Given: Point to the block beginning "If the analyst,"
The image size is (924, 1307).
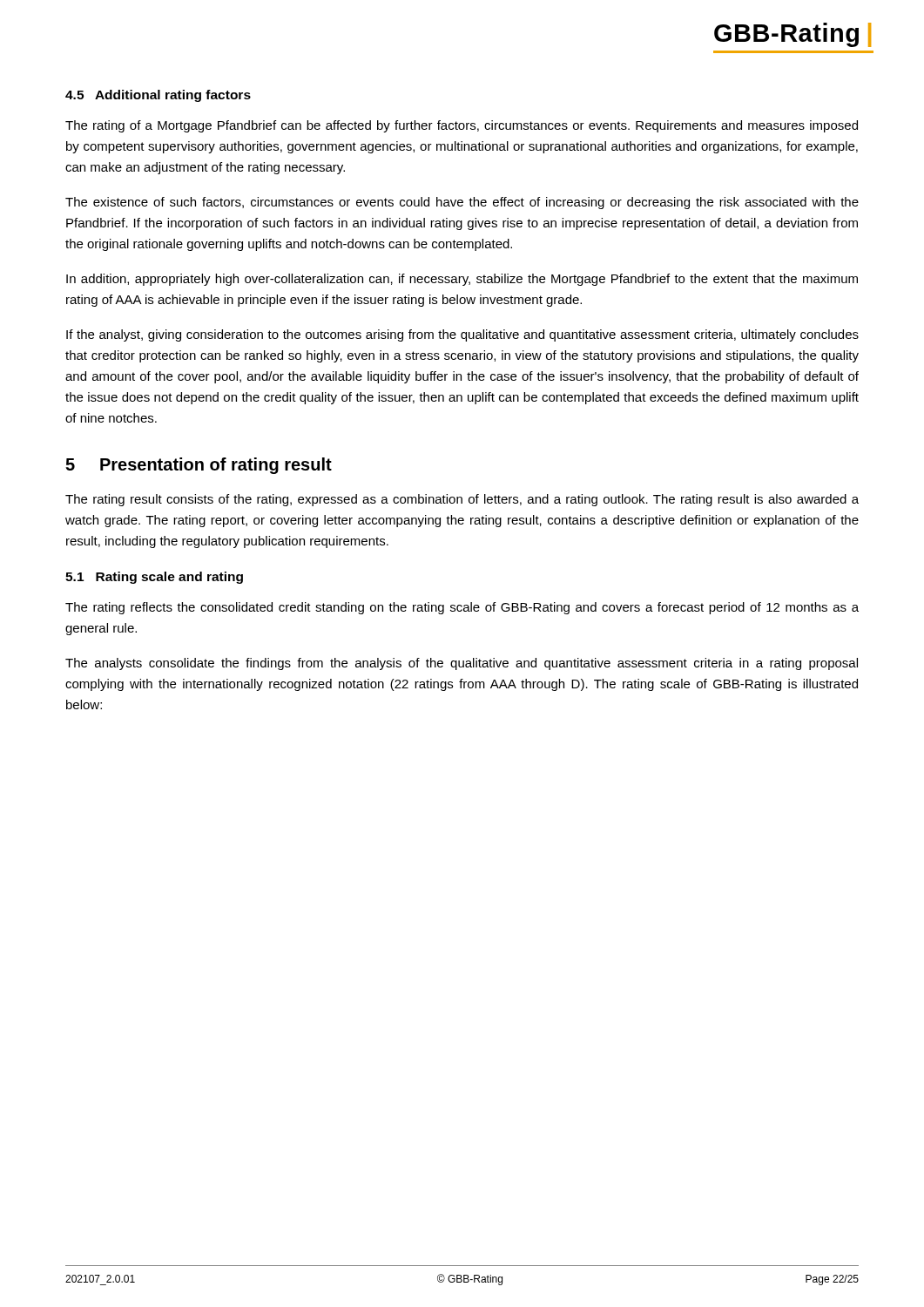Looking at the screenshot, I should 462,376.
